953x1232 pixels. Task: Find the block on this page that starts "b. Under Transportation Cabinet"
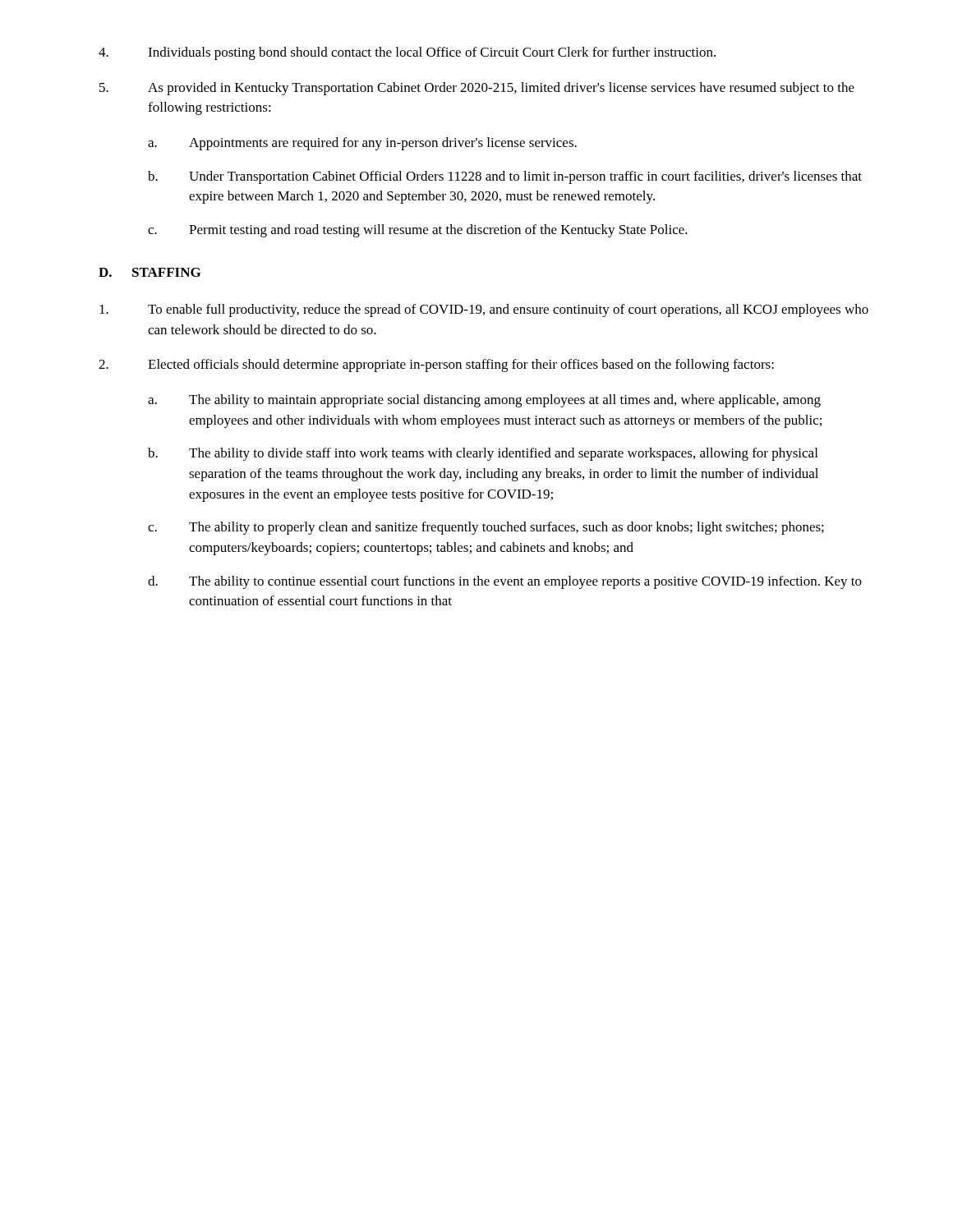(x=509, y=187)
